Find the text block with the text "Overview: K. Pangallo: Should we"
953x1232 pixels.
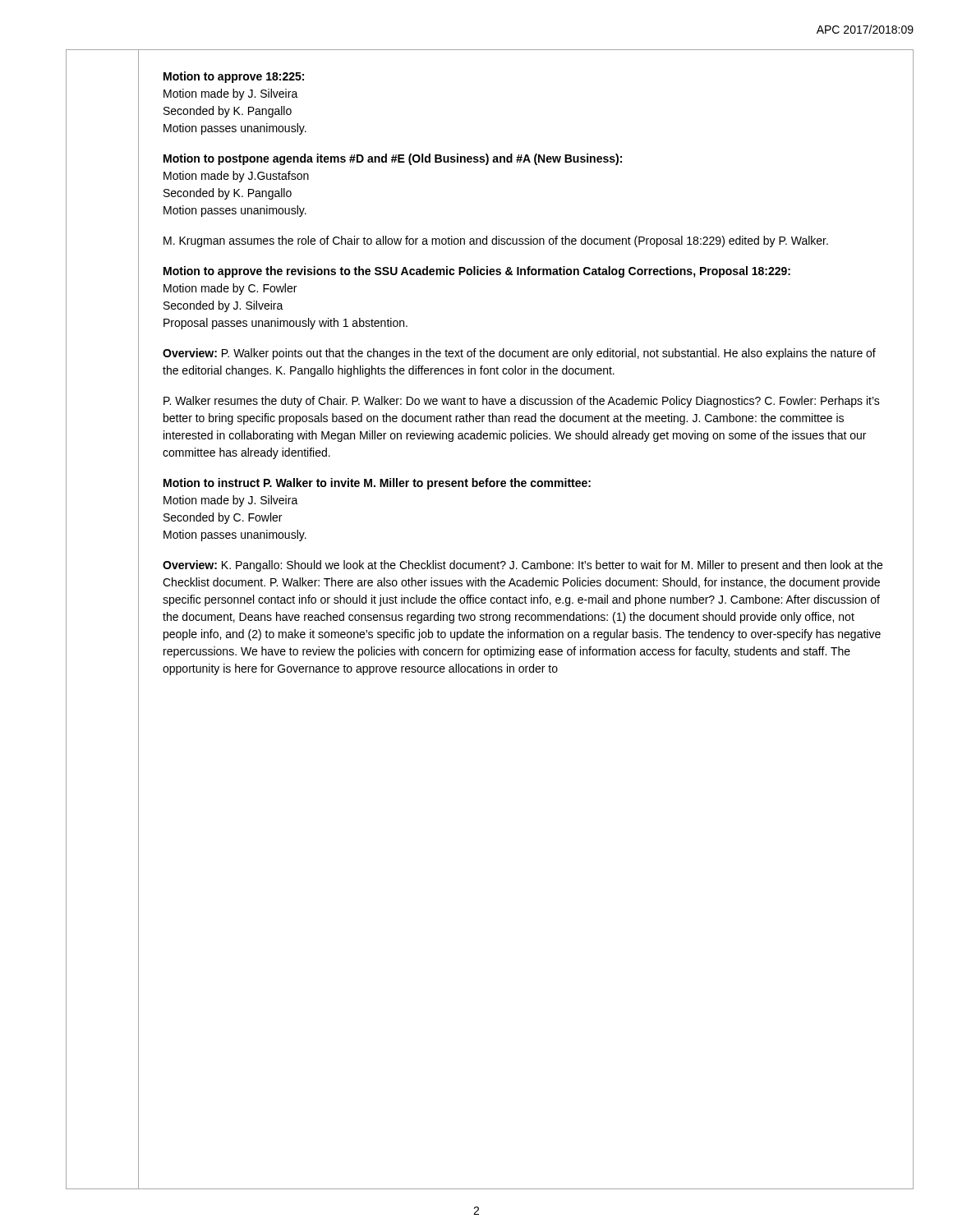click(x=523, y=617)
